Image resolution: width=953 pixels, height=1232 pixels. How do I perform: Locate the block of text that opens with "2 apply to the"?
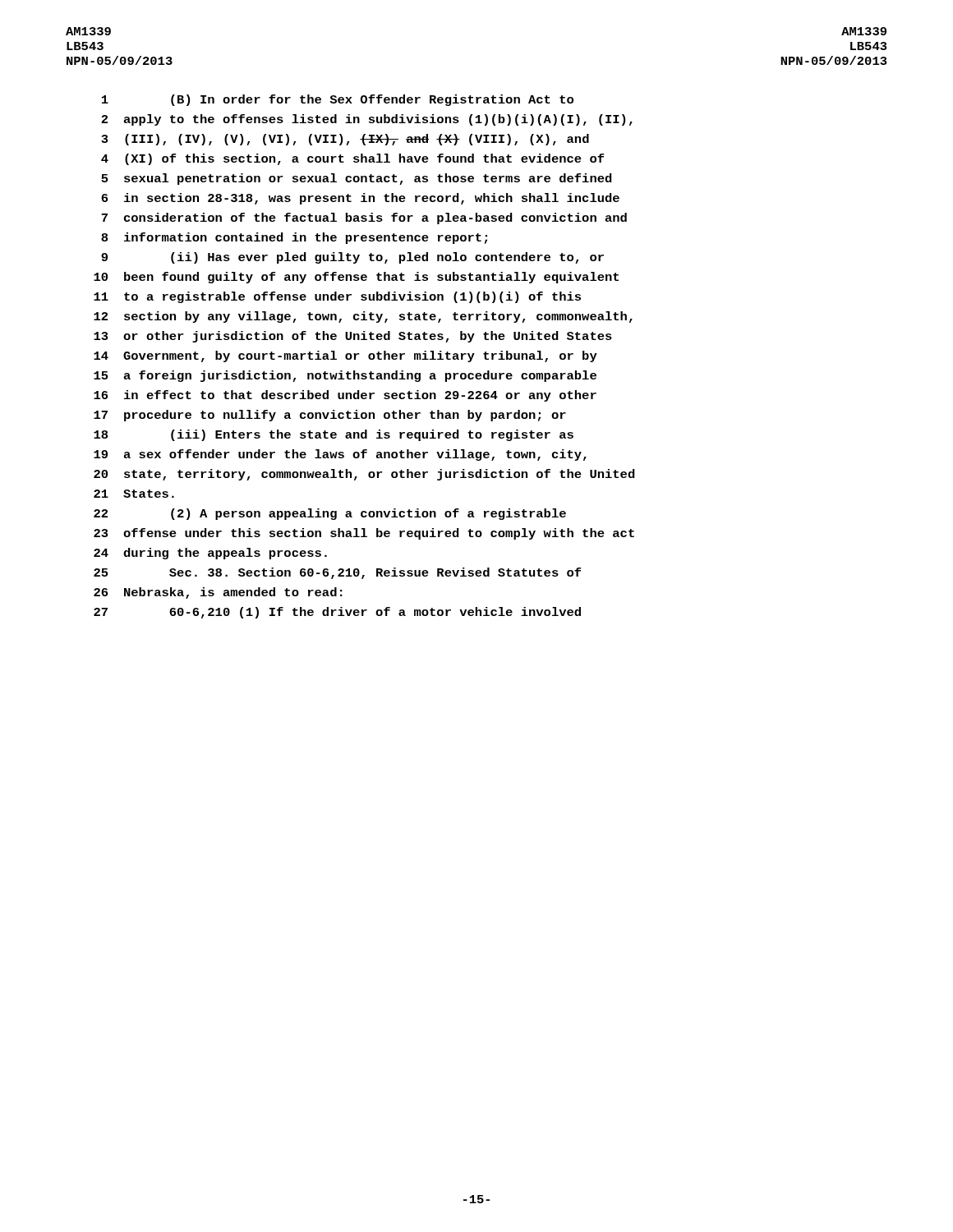(x=476, y=120)
